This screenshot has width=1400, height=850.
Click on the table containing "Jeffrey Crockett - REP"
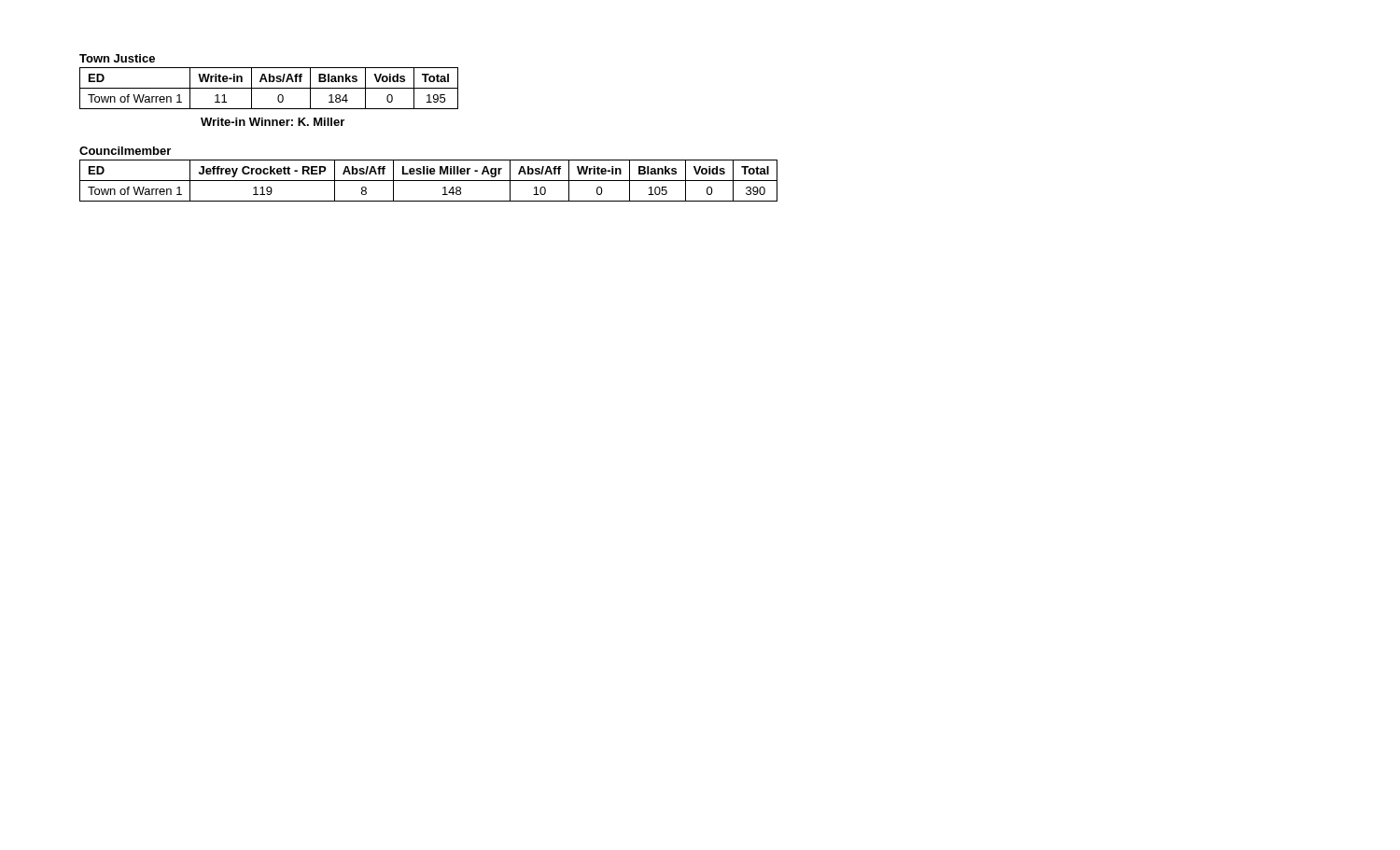click(429, 181)
